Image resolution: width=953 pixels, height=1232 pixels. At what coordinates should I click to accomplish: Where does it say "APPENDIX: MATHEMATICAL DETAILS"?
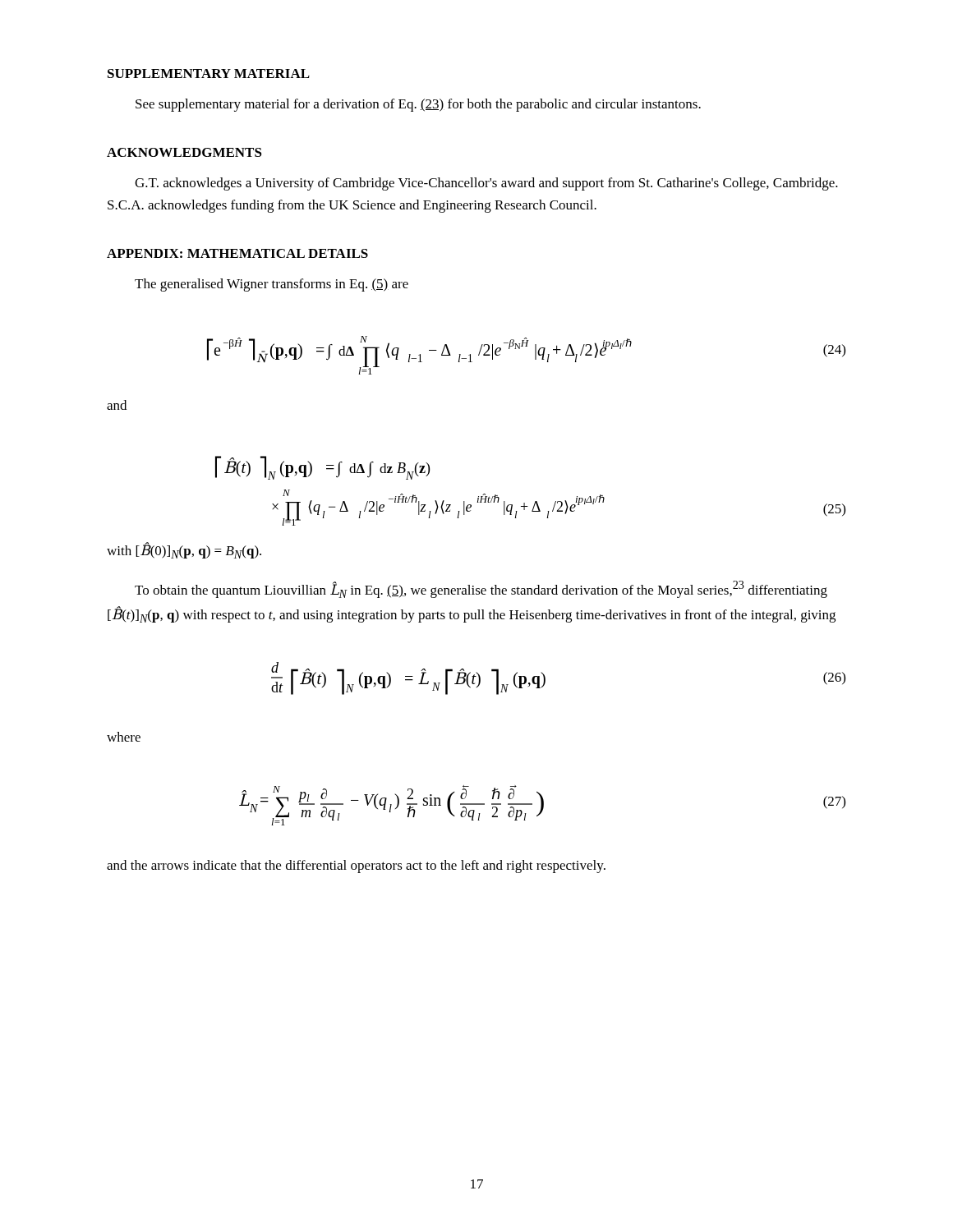point(238,253)
